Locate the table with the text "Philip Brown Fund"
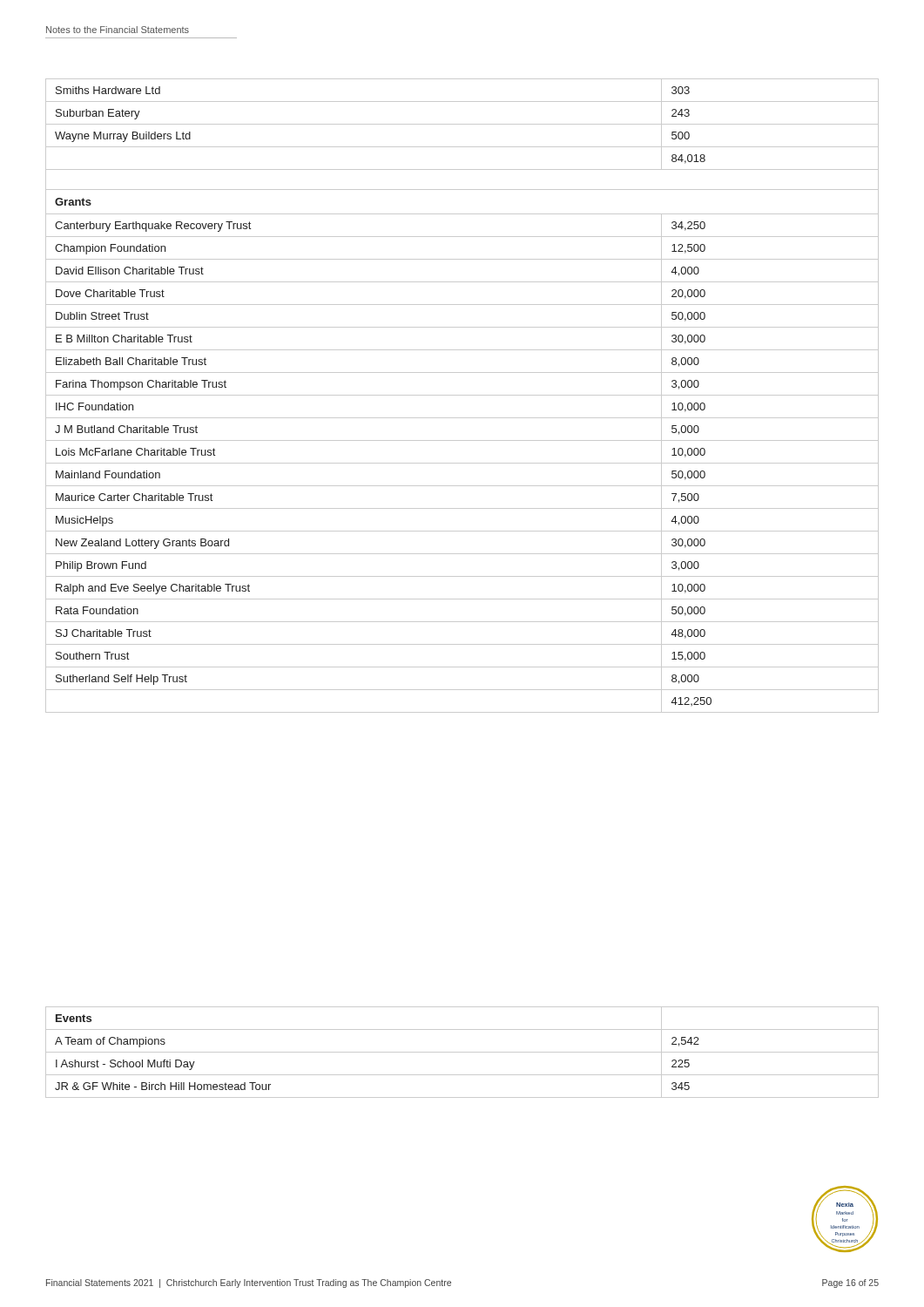924x1307 pixels. 462,396
